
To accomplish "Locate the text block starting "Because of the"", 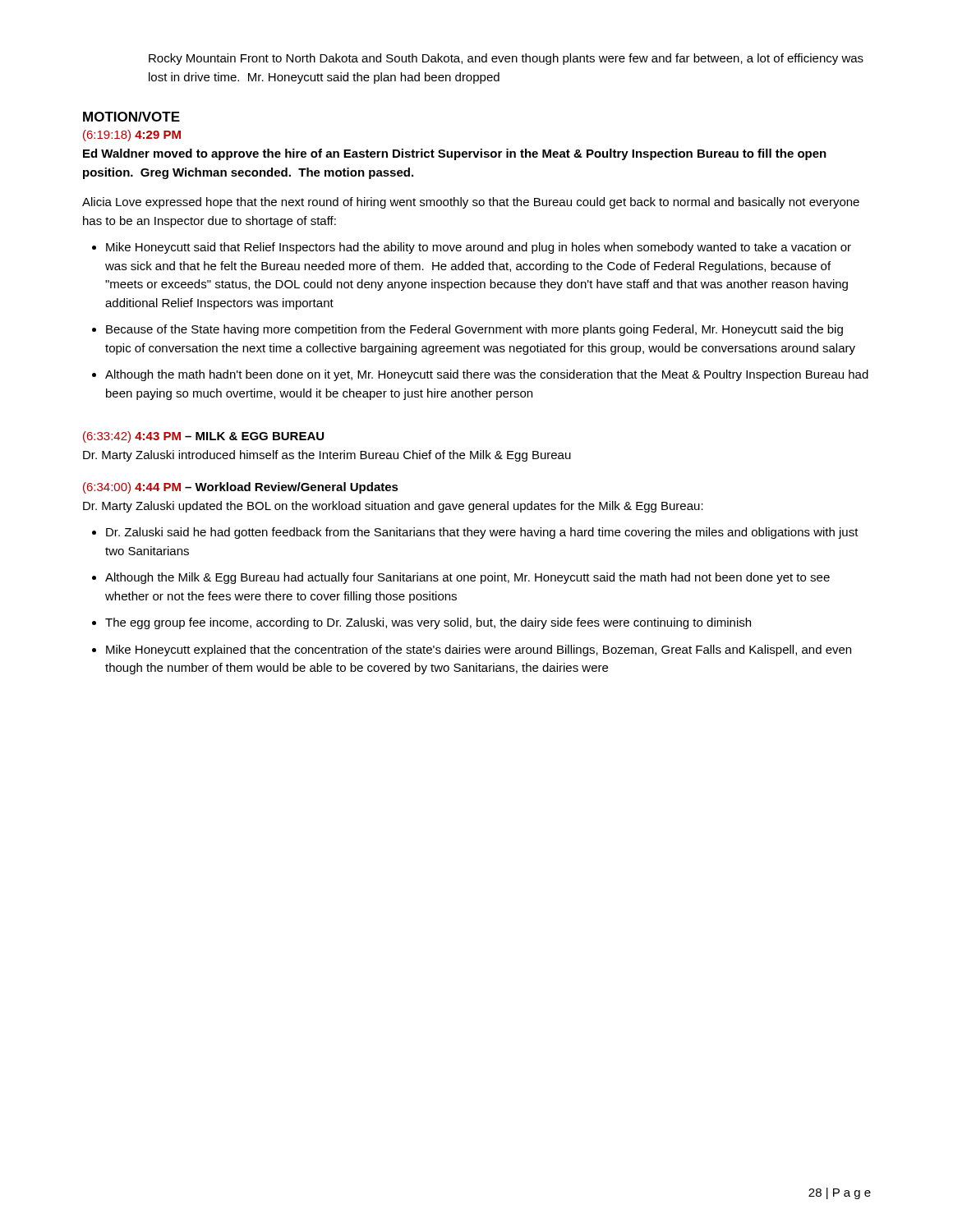I will pos(480,338).
